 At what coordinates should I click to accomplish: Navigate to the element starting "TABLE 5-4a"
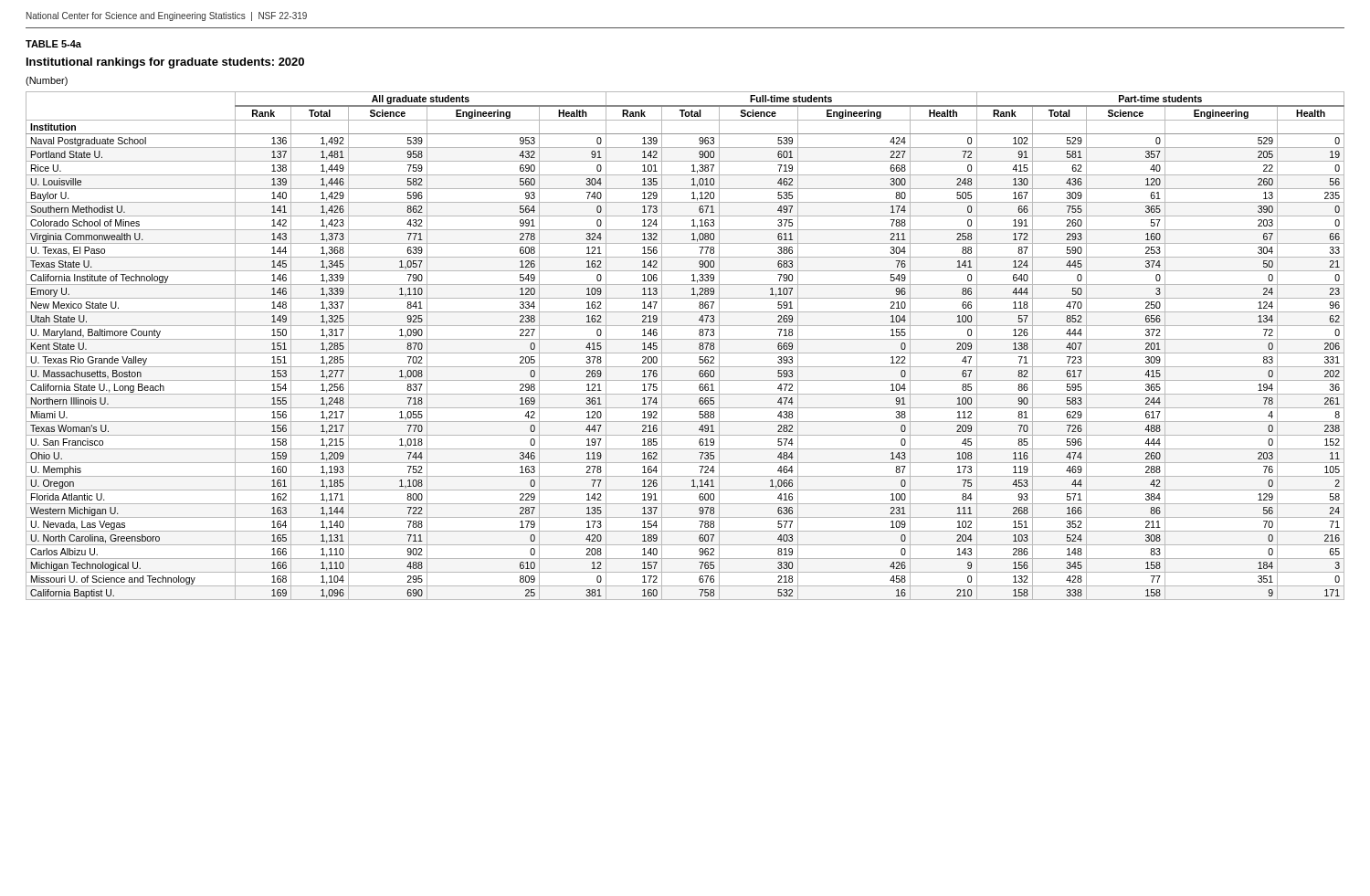click(53, 44)
